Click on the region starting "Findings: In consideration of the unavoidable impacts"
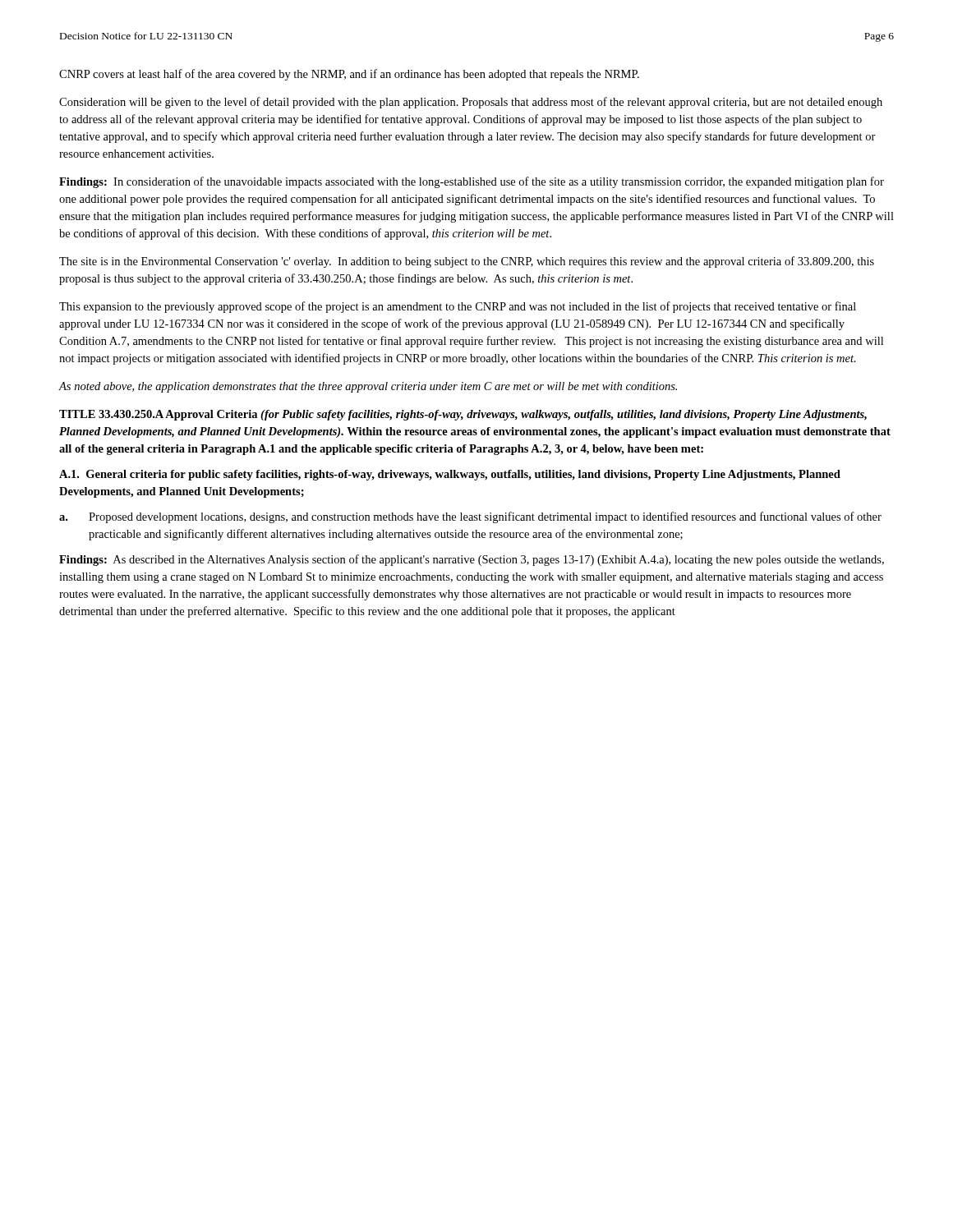953x1232 pixels. 476,208
